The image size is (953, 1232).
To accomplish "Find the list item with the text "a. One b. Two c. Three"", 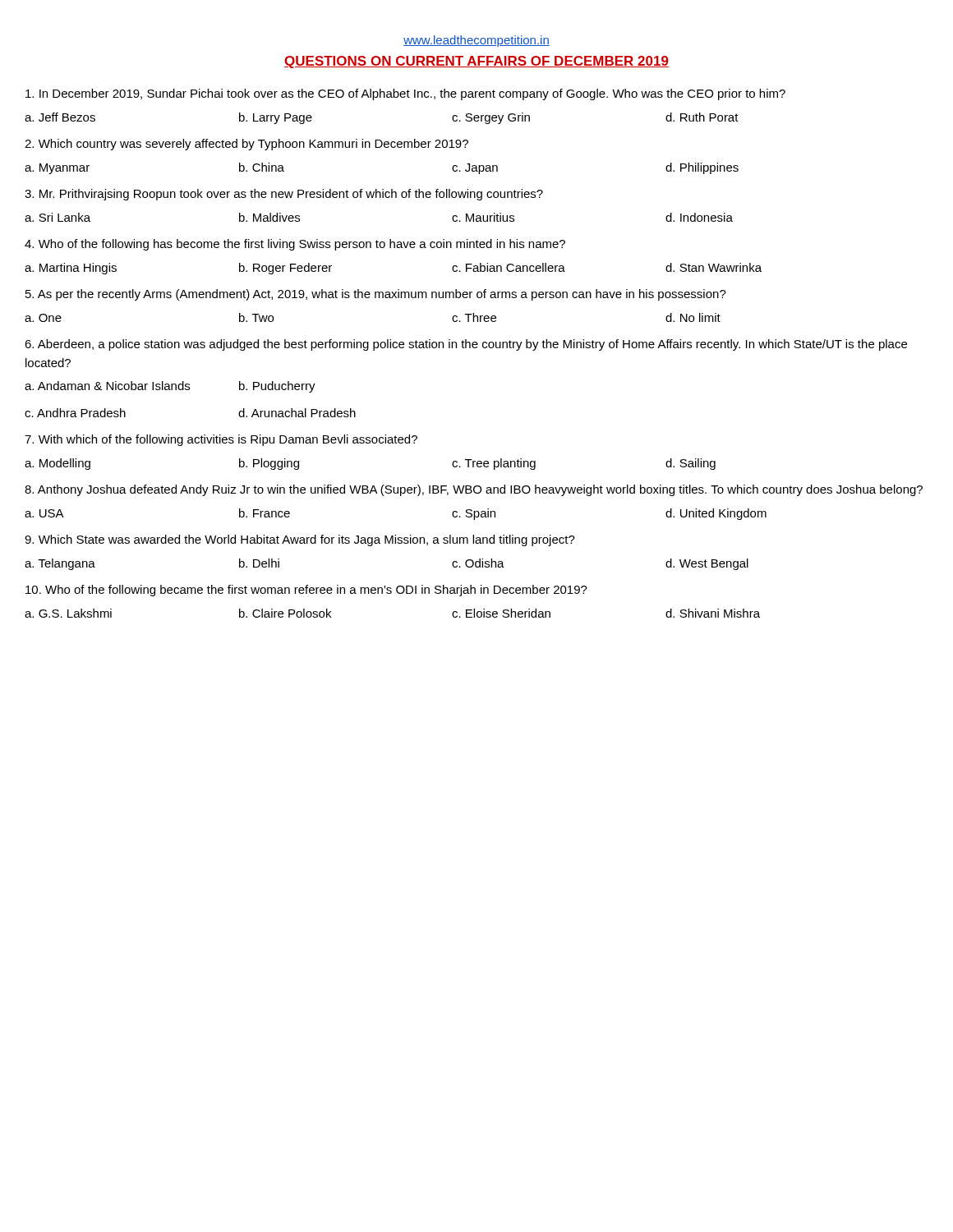I will click(452, 318).
